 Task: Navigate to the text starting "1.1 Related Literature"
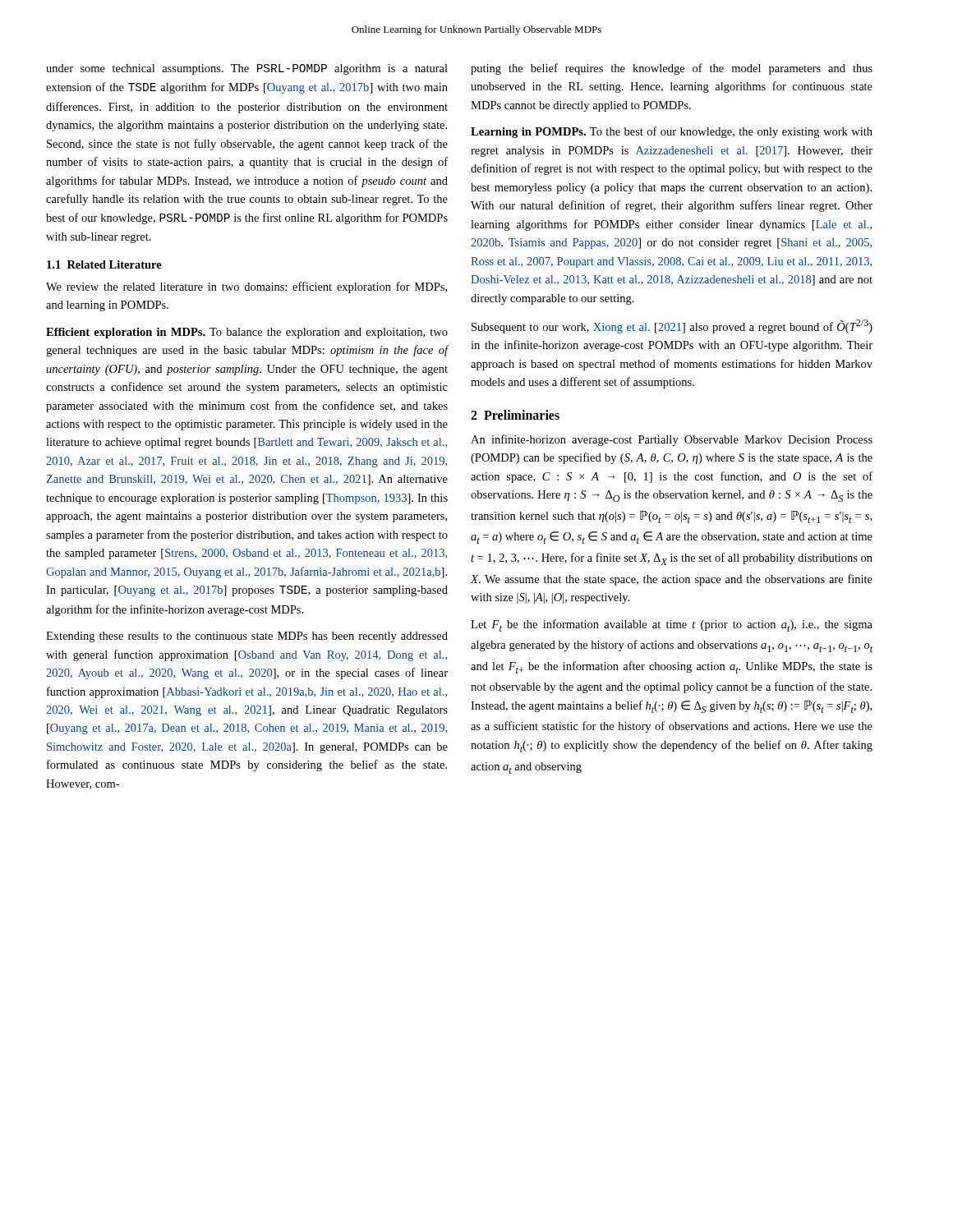click(x=104, y=264)
